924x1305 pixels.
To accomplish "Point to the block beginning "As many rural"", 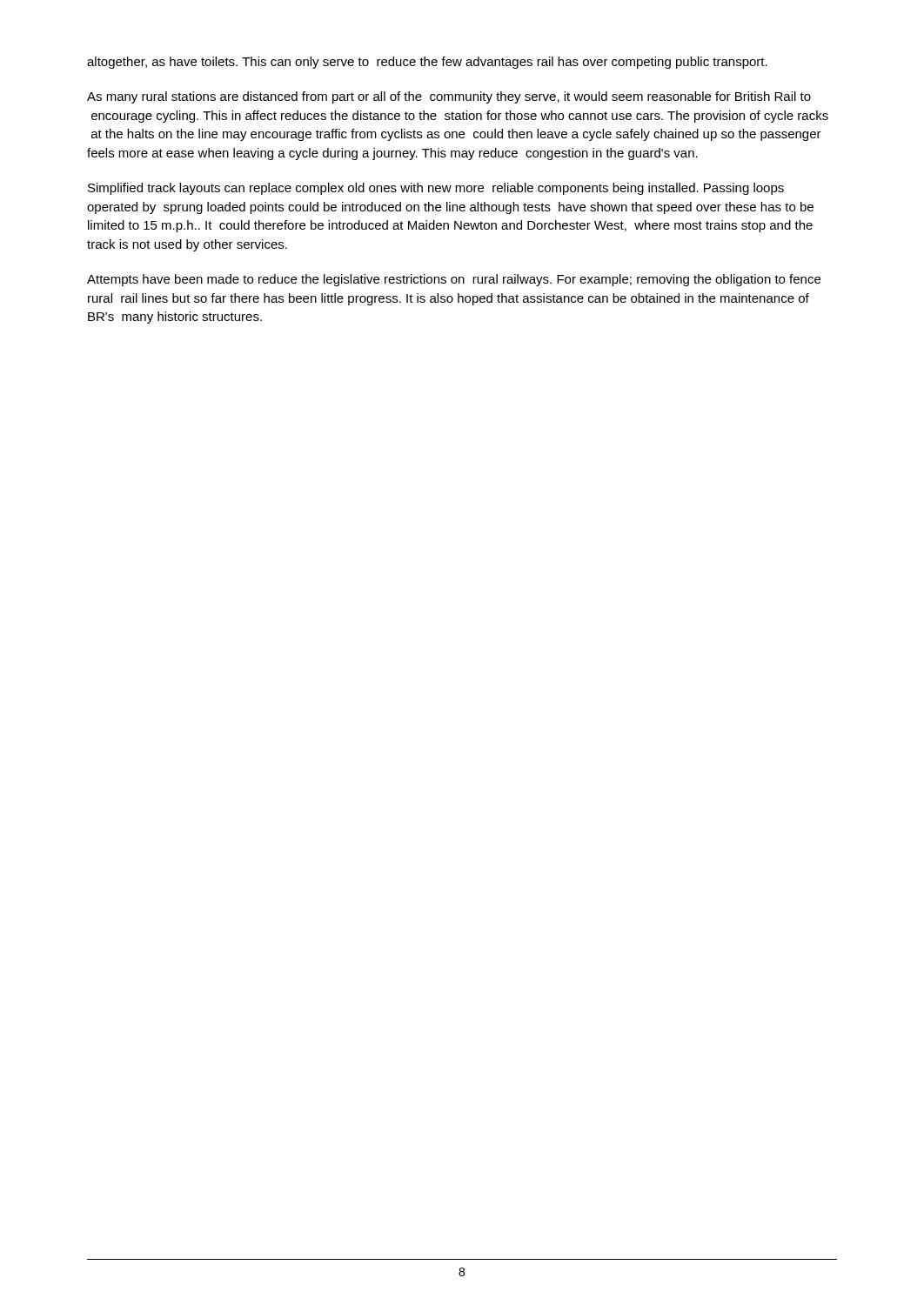I will pos(458,124).
